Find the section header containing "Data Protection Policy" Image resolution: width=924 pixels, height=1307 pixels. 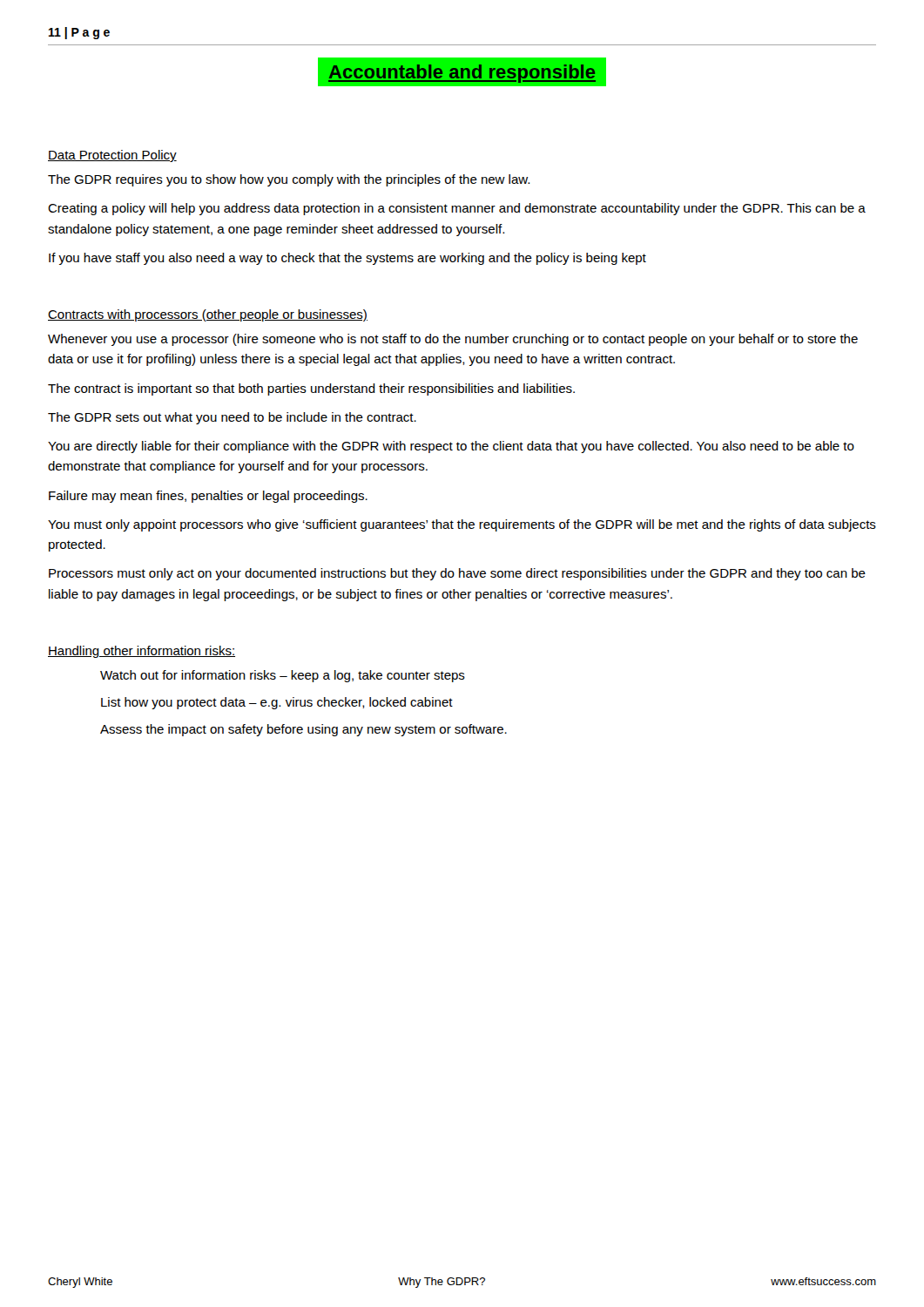click(112, 155)
